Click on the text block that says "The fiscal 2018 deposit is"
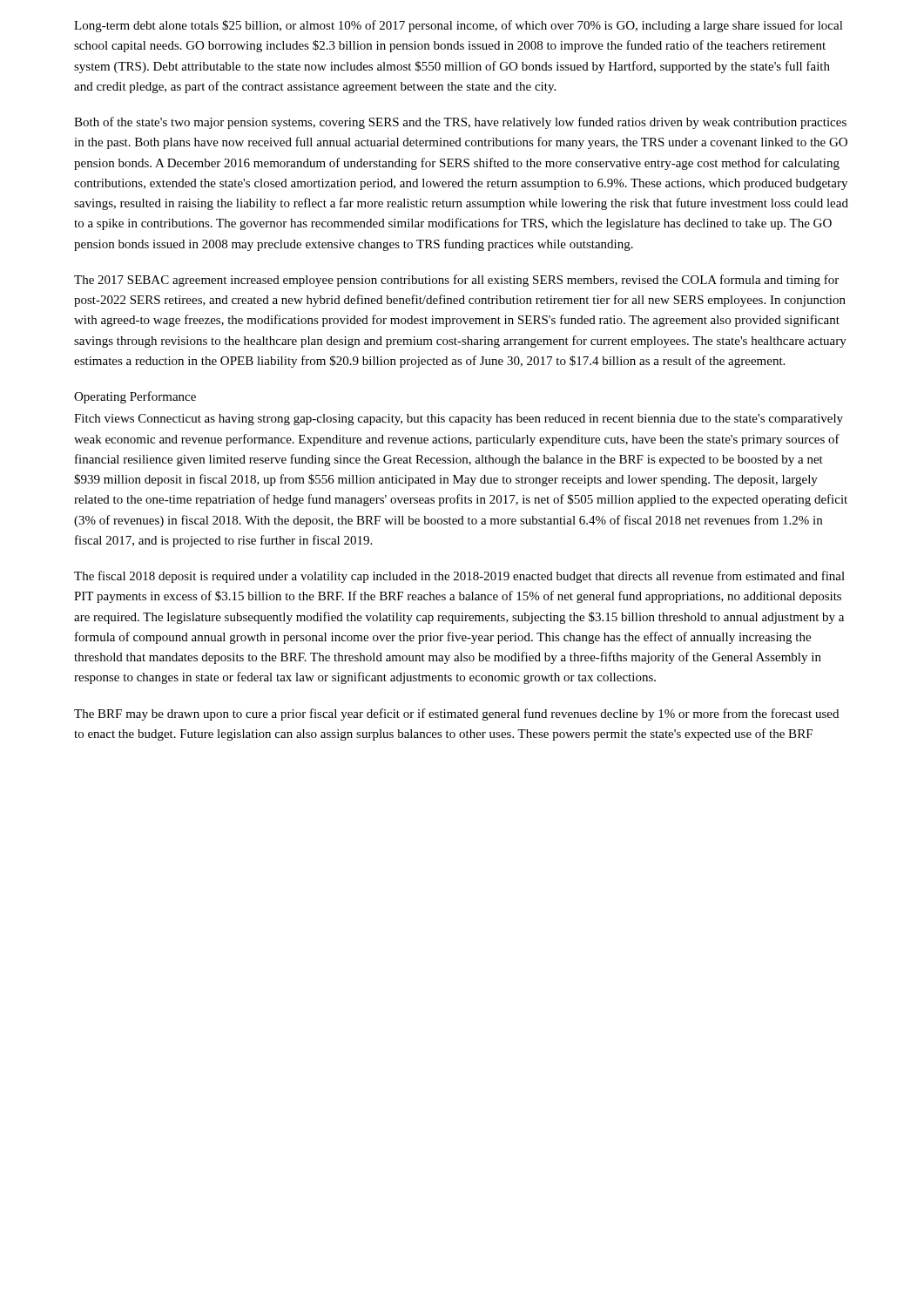This screenshot has width=924, height=1307. point(459,627)
